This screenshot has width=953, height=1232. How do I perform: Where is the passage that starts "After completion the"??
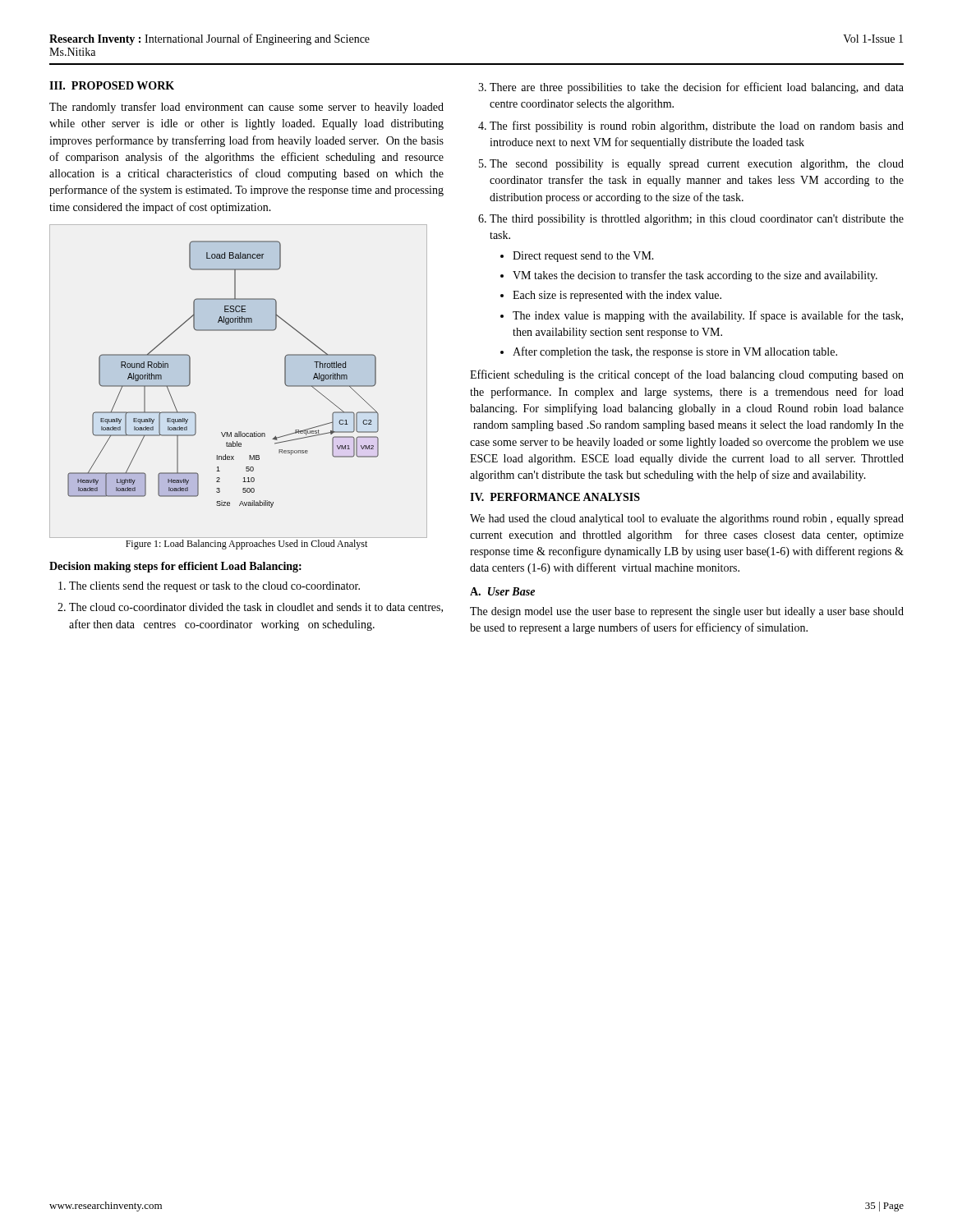click(x=675, y=352)
